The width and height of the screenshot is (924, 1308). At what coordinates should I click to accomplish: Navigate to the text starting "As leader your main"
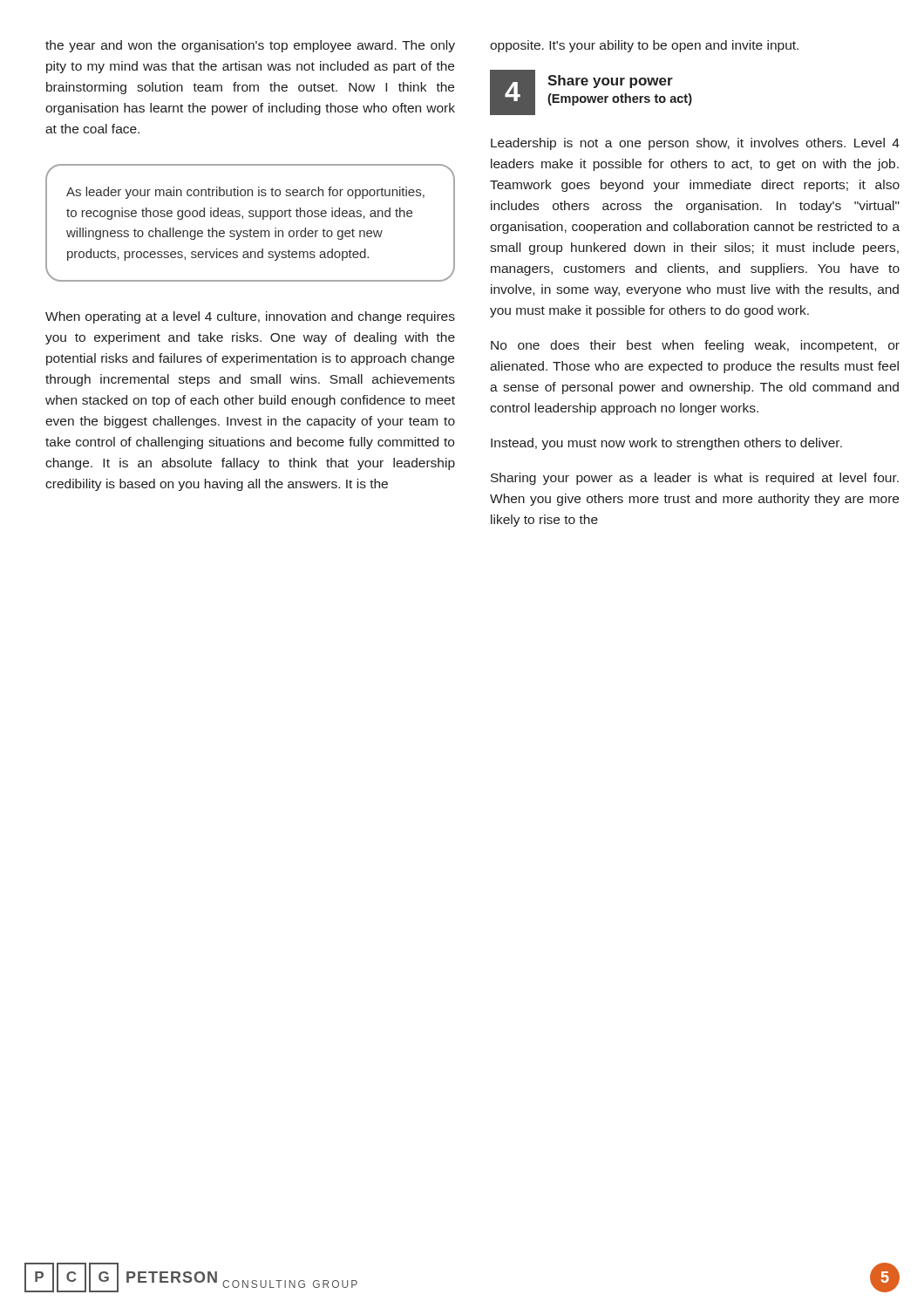pyautogui.click(x=250, y=223)
